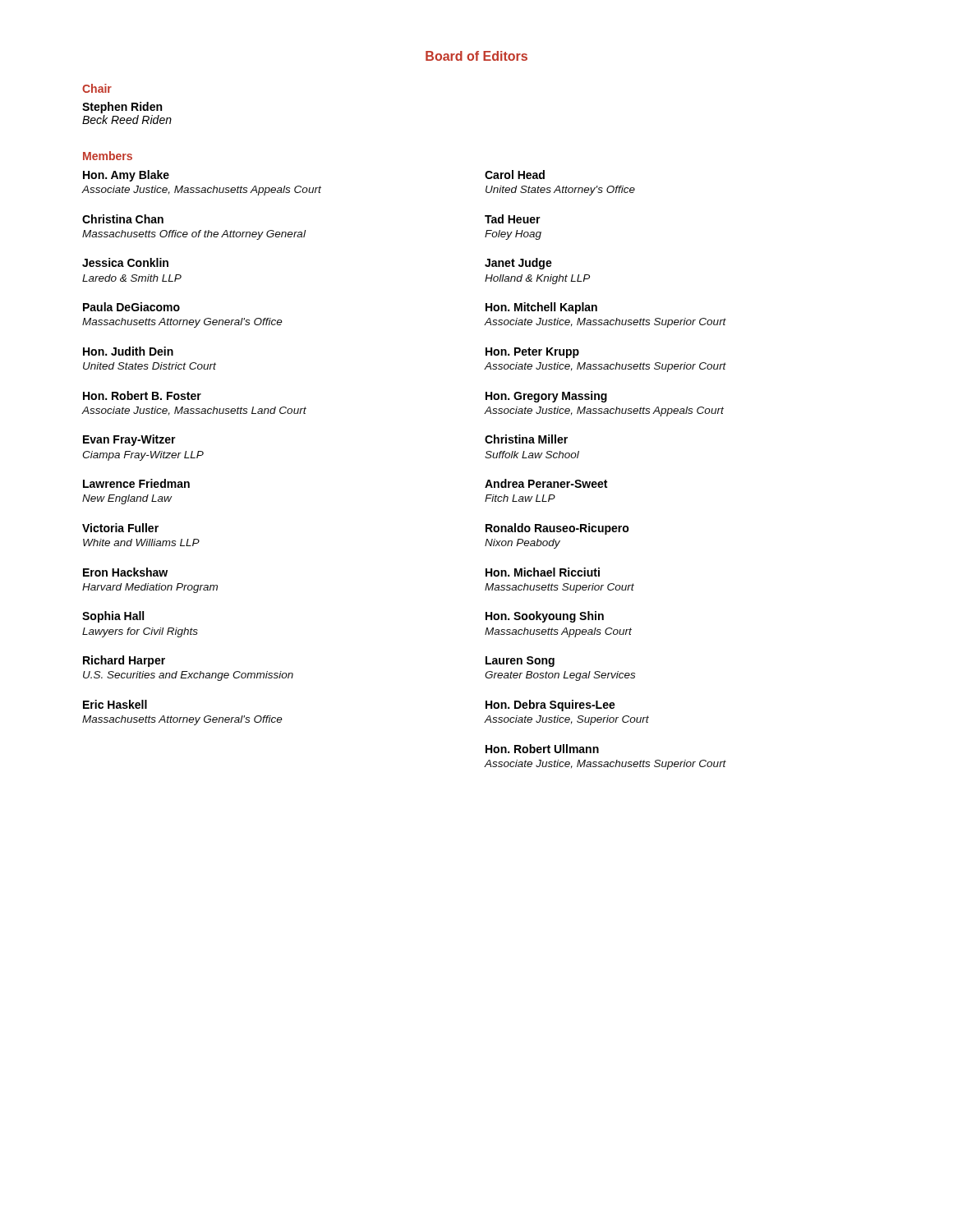The image size is (953, 1232).
Task: Find the passage starting "Christina Chan Massachusetts Office"
Action: (x=267, y=226)
